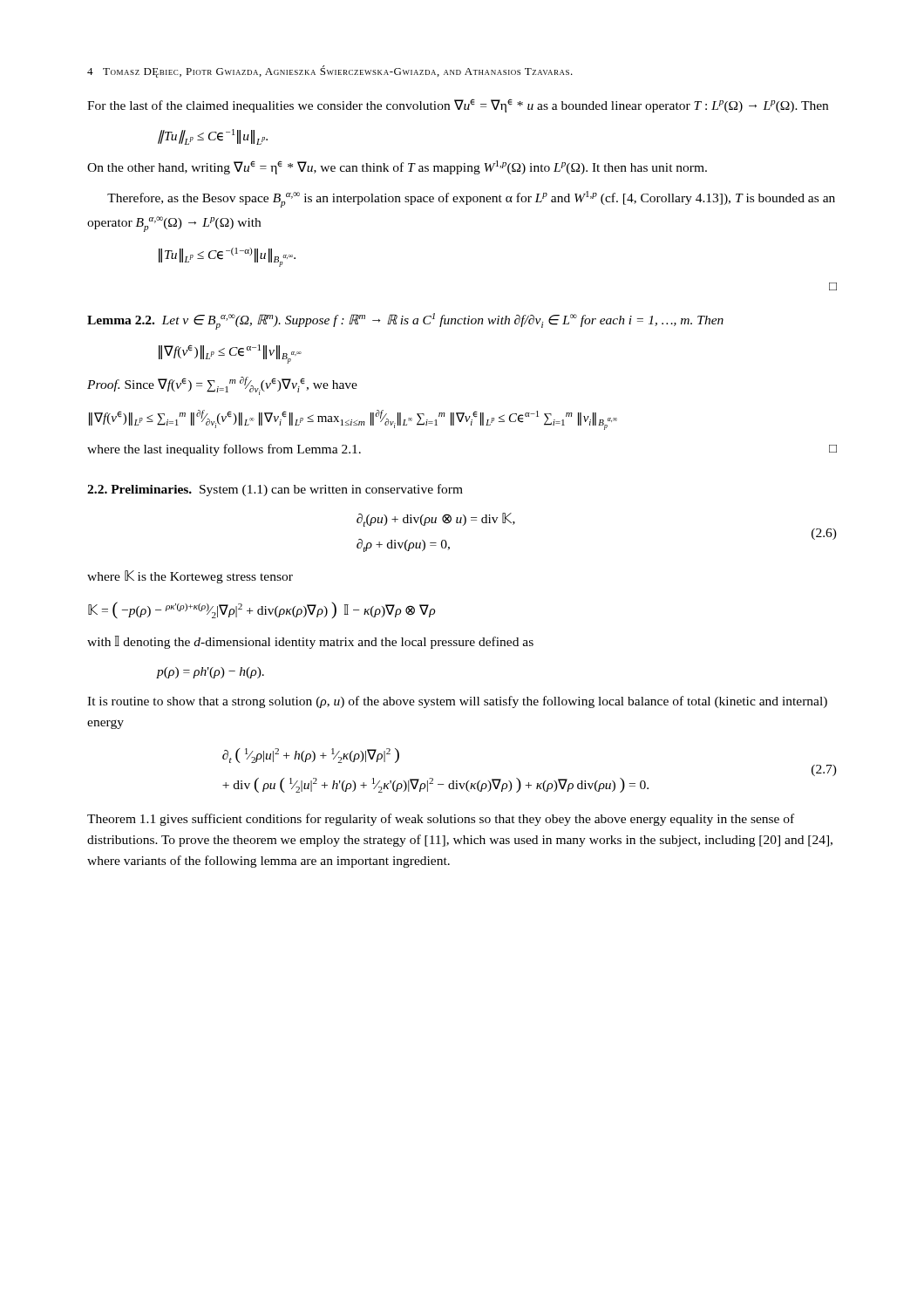Point to the text starting "𝕂 = ( −p(ρ) −"
The width and height of the screenshot is (924, 1308).
261,609
